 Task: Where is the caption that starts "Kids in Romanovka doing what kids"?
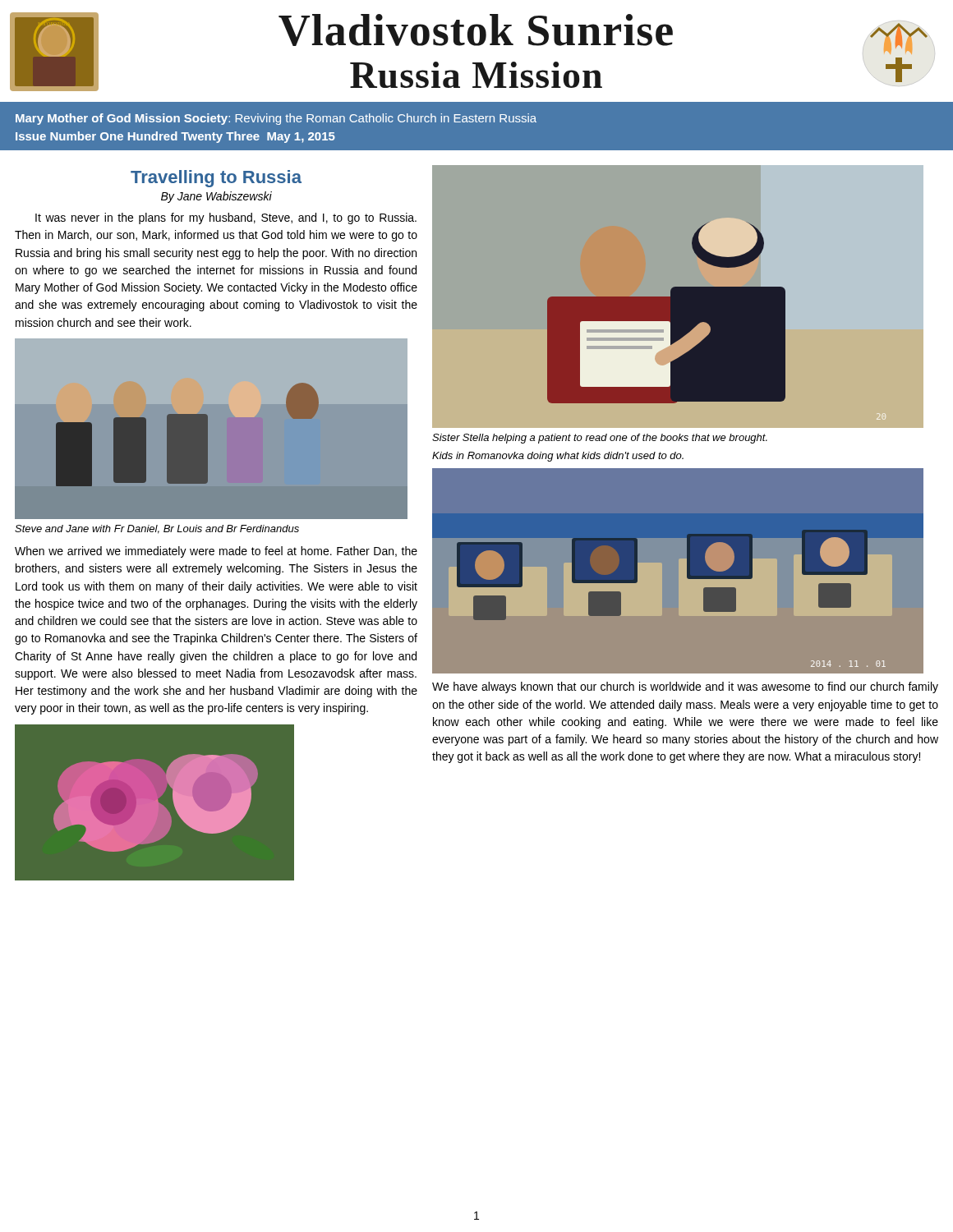coord(558,456)
